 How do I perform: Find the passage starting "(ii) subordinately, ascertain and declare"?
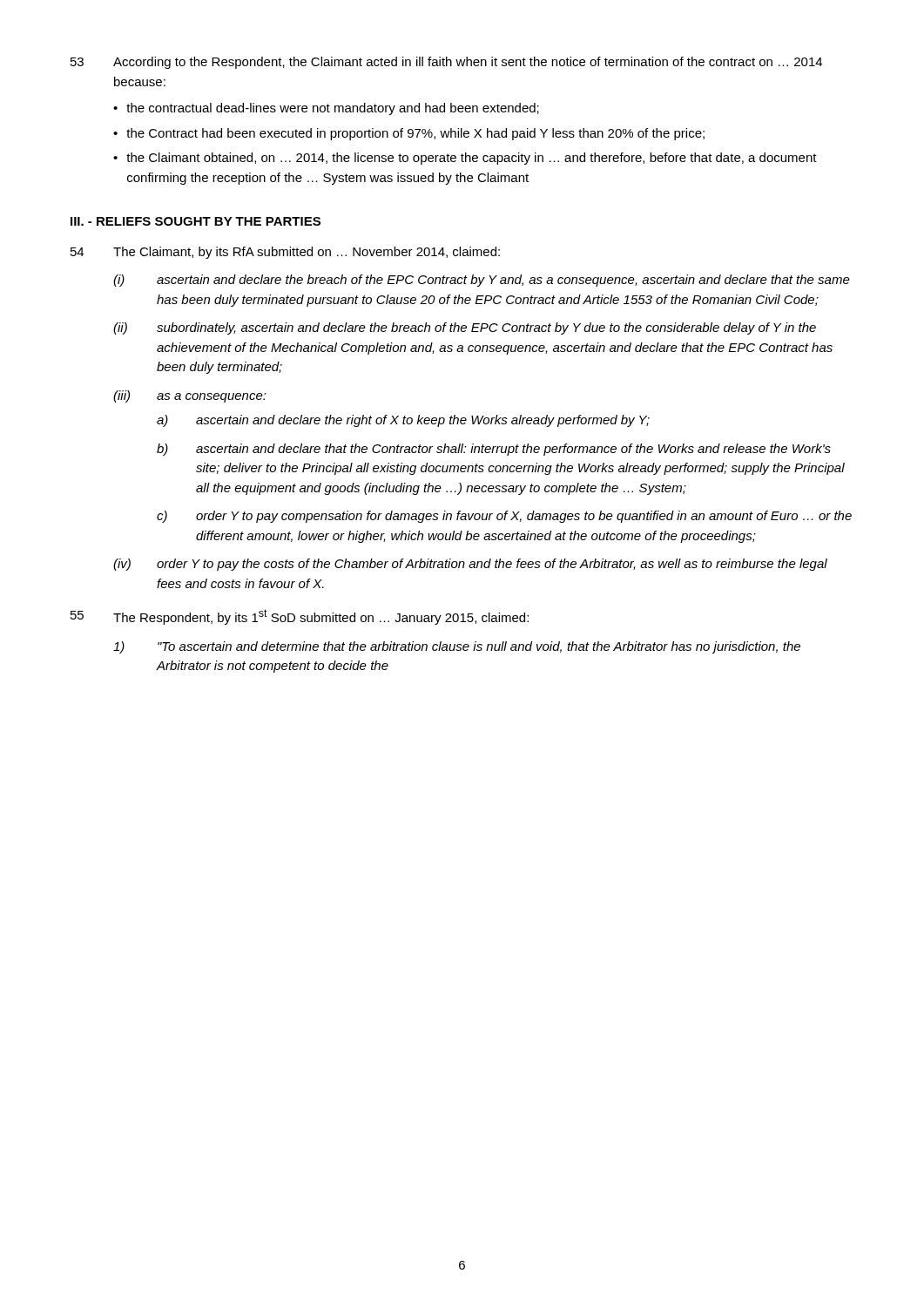(484, 347)
